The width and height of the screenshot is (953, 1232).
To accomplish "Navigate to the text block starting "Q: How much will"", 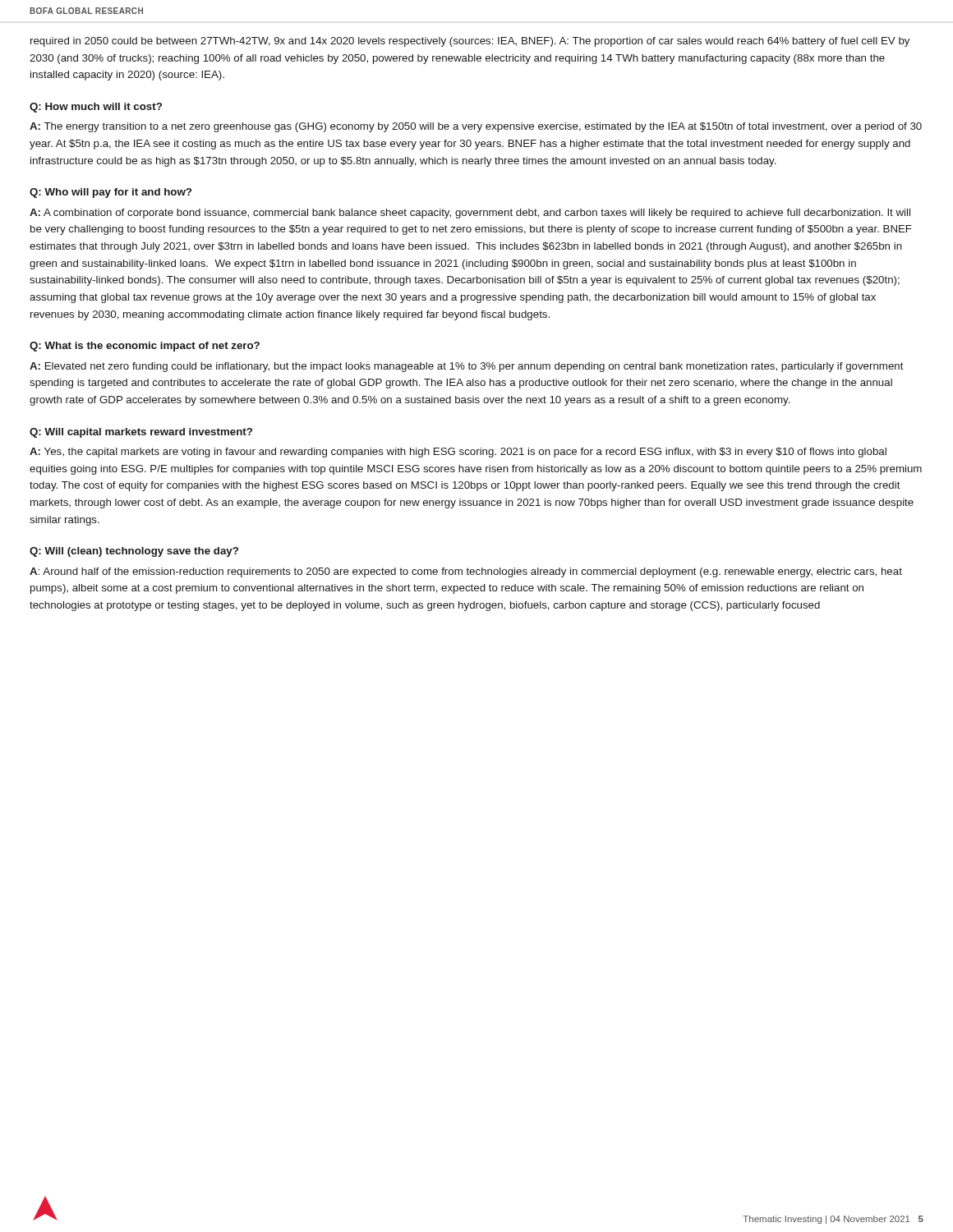I will [x=96, y=106].
